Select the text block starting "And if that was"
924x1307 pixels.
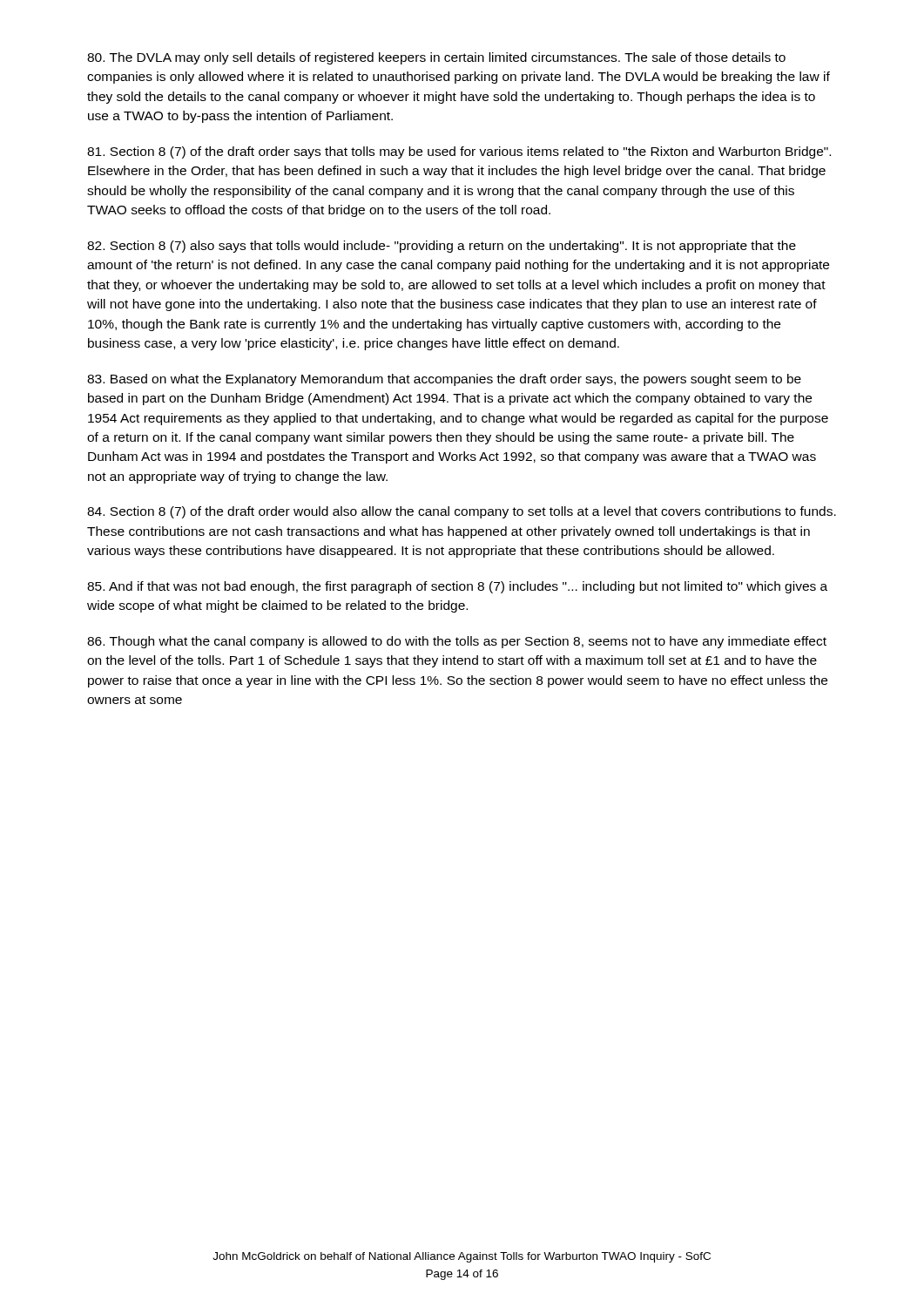point(457,596)
